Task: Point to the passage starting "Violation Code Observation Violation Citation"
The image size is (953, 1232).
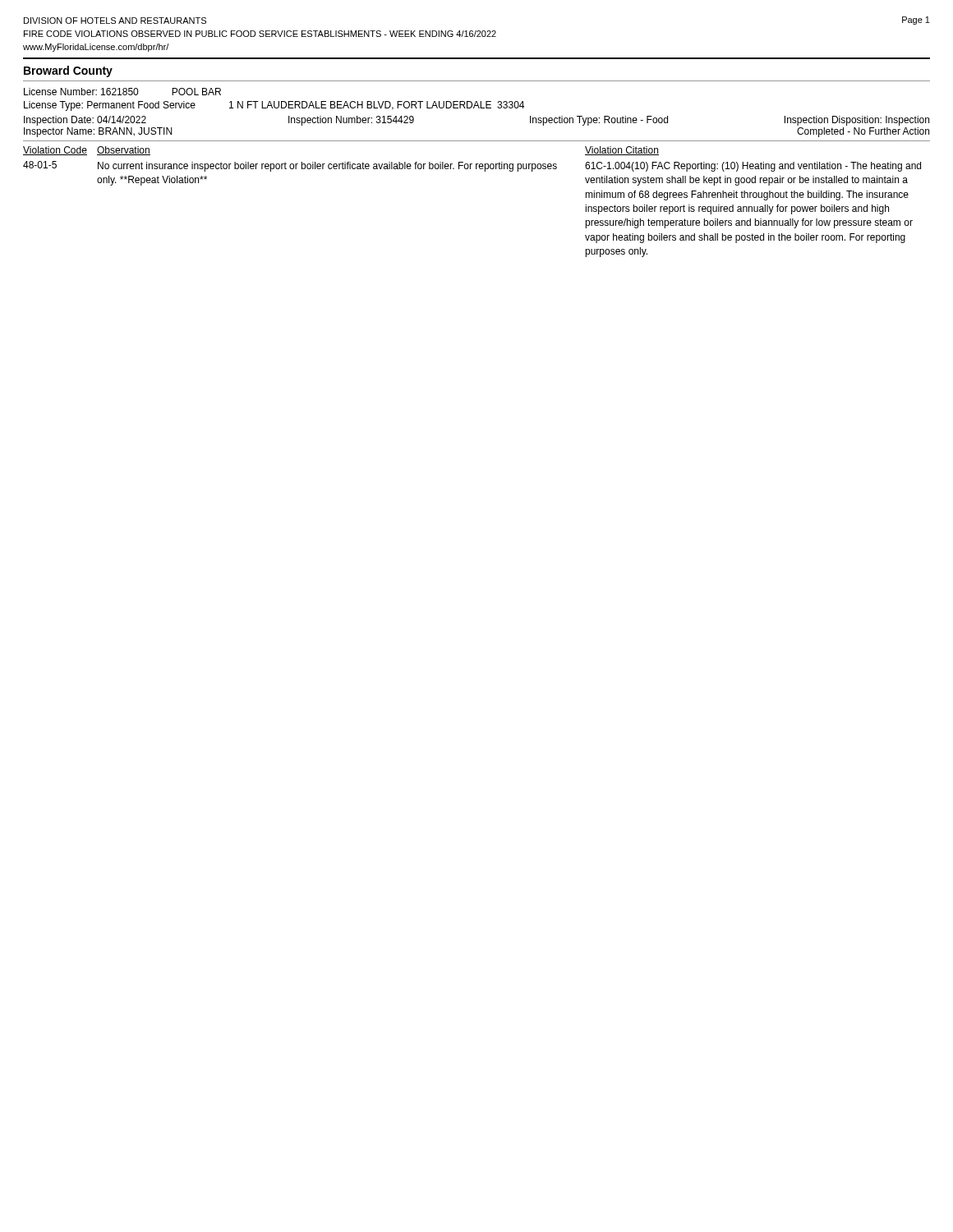Action: click(476, 150)
